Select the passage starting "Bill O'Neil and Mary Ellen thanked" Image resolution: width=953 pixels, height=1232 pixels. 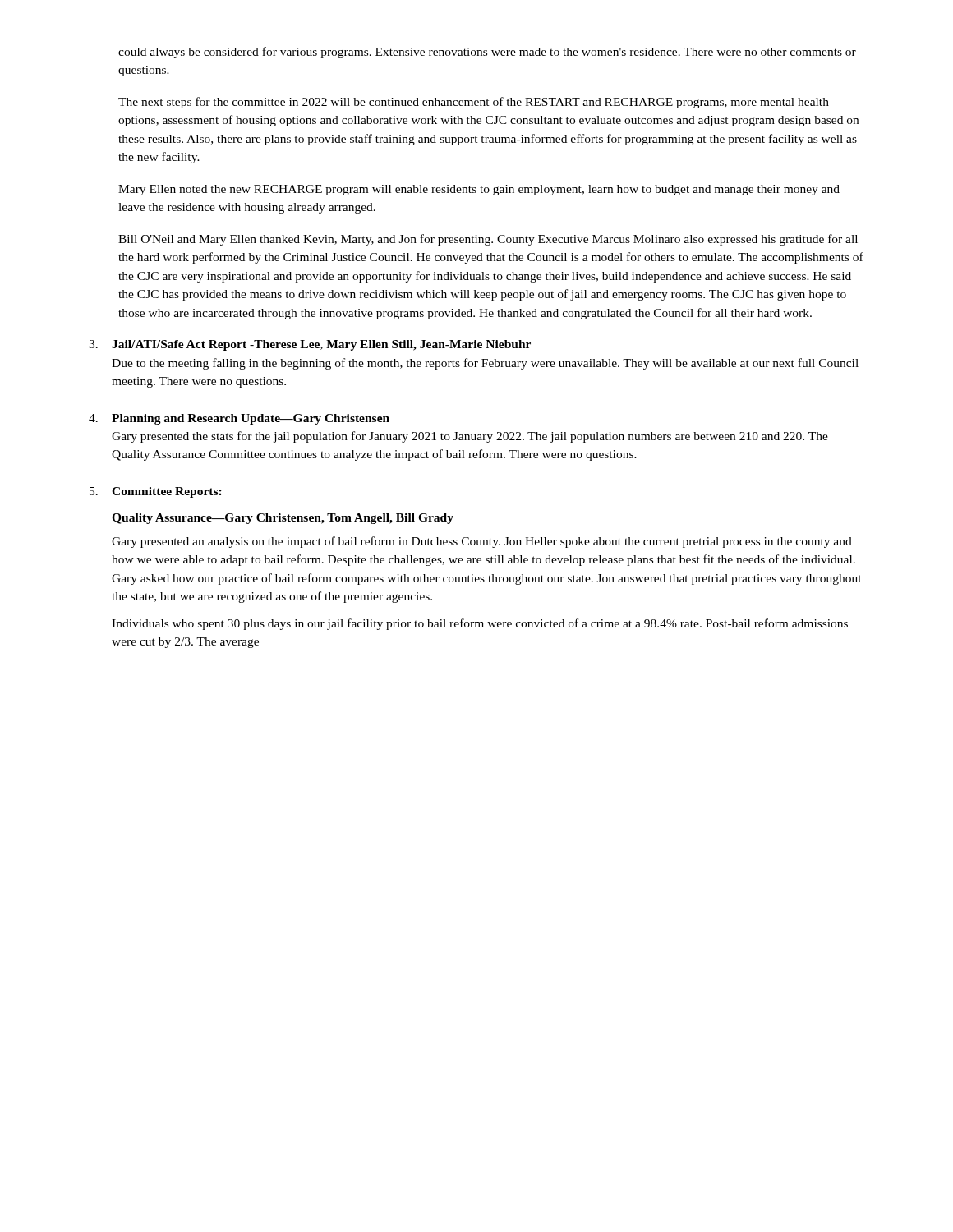tap(491, 275)
